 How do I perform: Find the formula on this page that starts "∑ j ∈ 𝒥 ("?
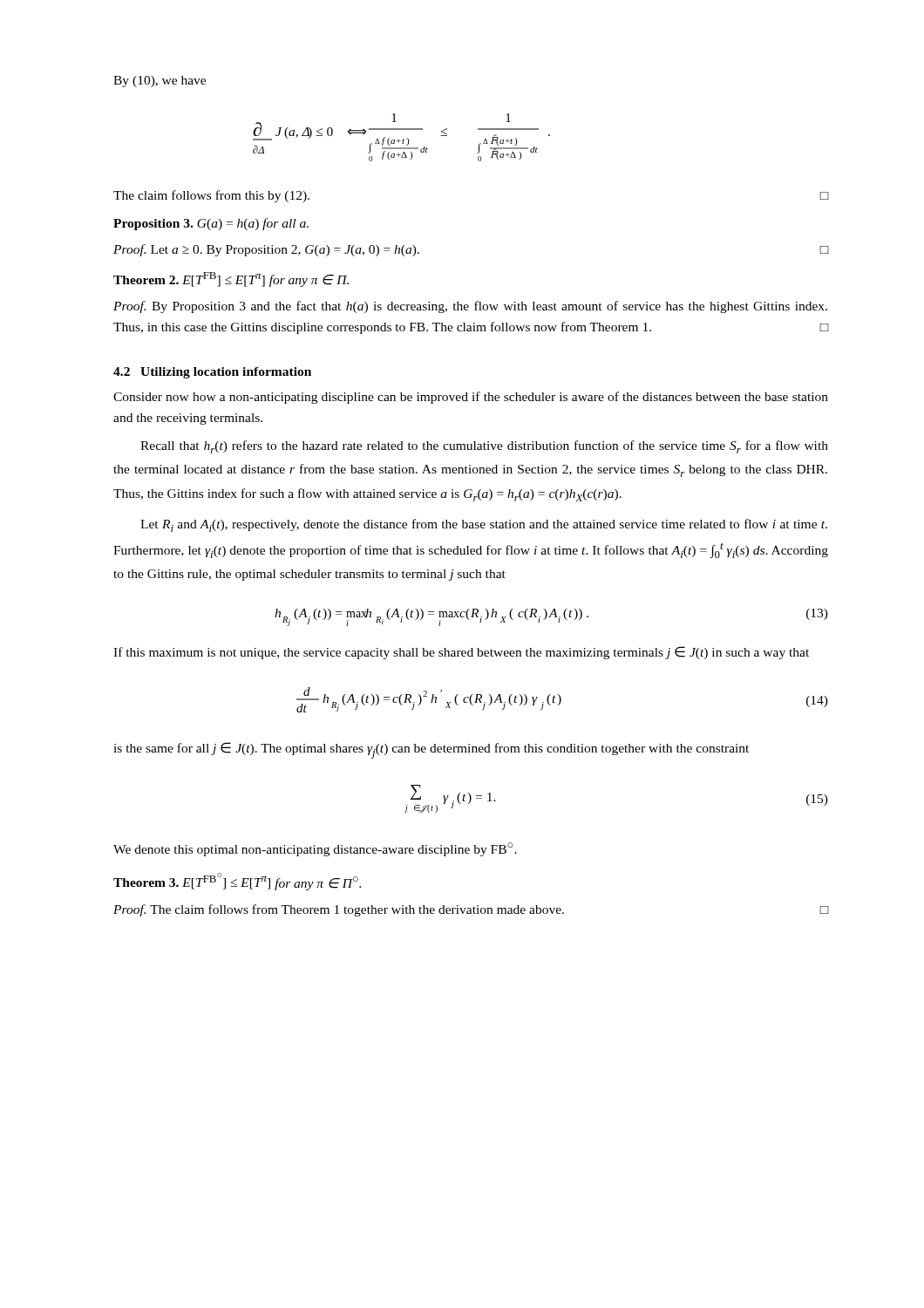click(471, 799)
